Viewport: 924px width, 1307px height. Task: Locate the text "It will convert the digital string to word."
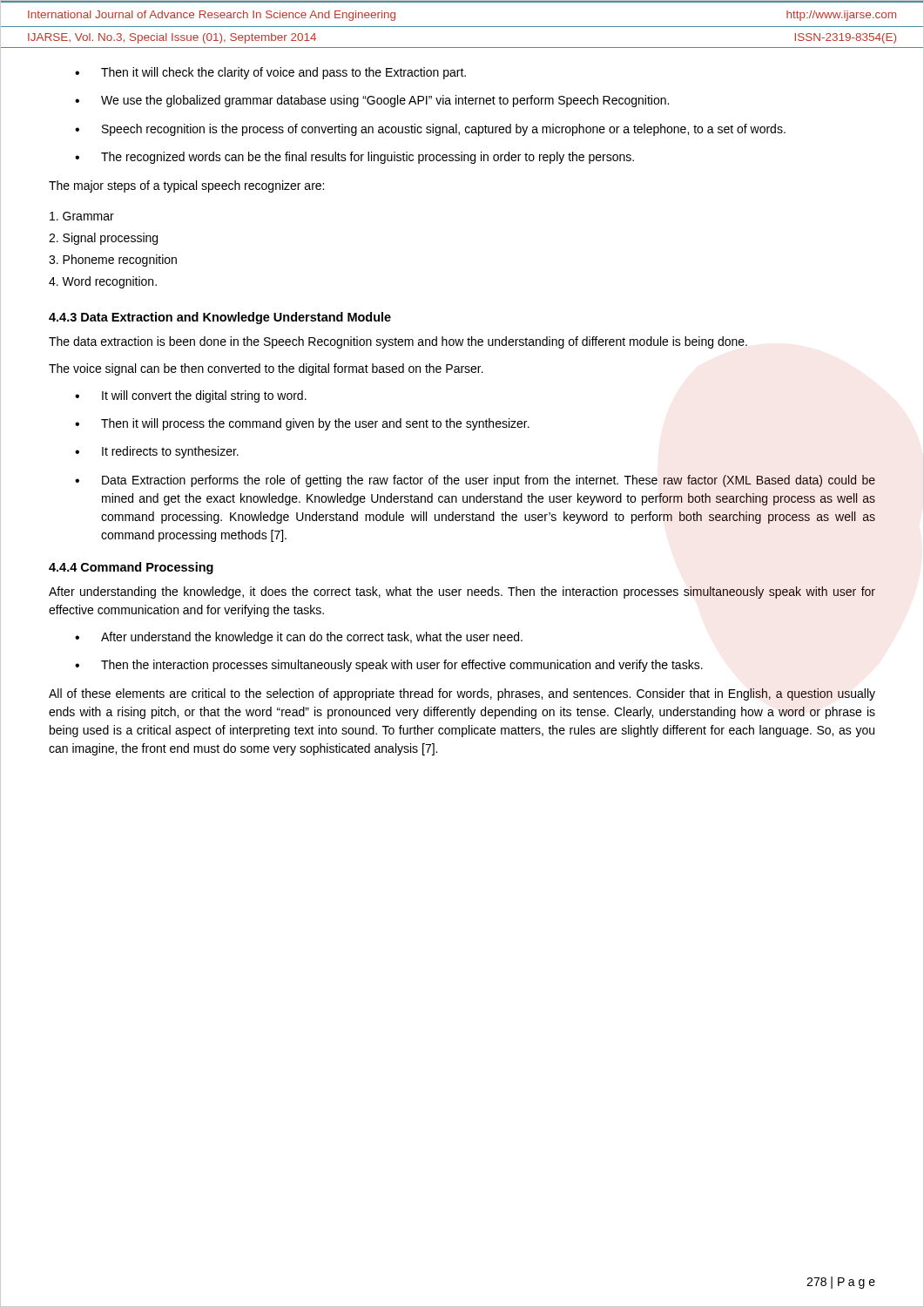click(x=204, y=395)
